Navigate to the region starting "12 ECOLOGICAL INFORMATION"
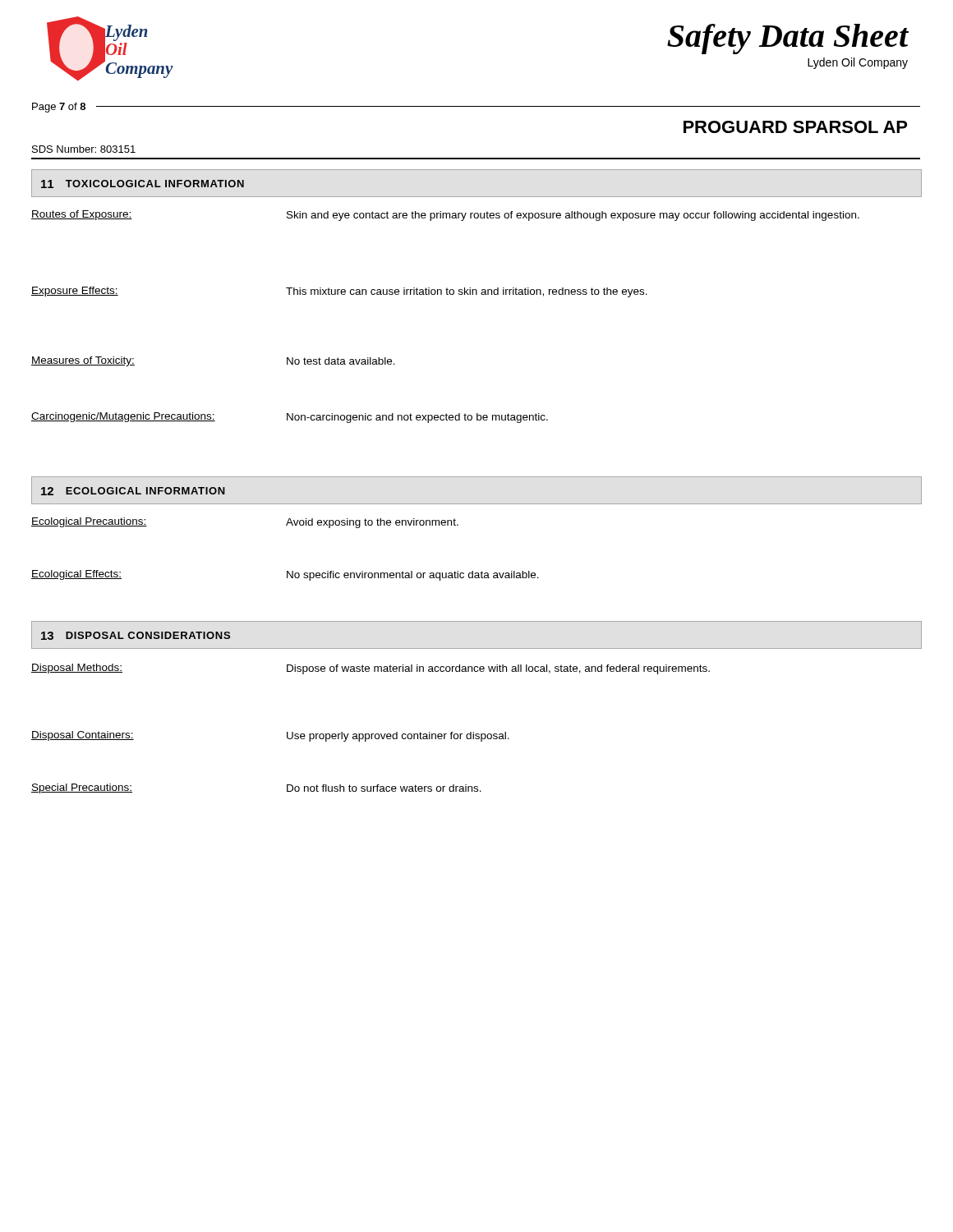The width and height of the screenshot is (953, 1232). tap(133, 490)
